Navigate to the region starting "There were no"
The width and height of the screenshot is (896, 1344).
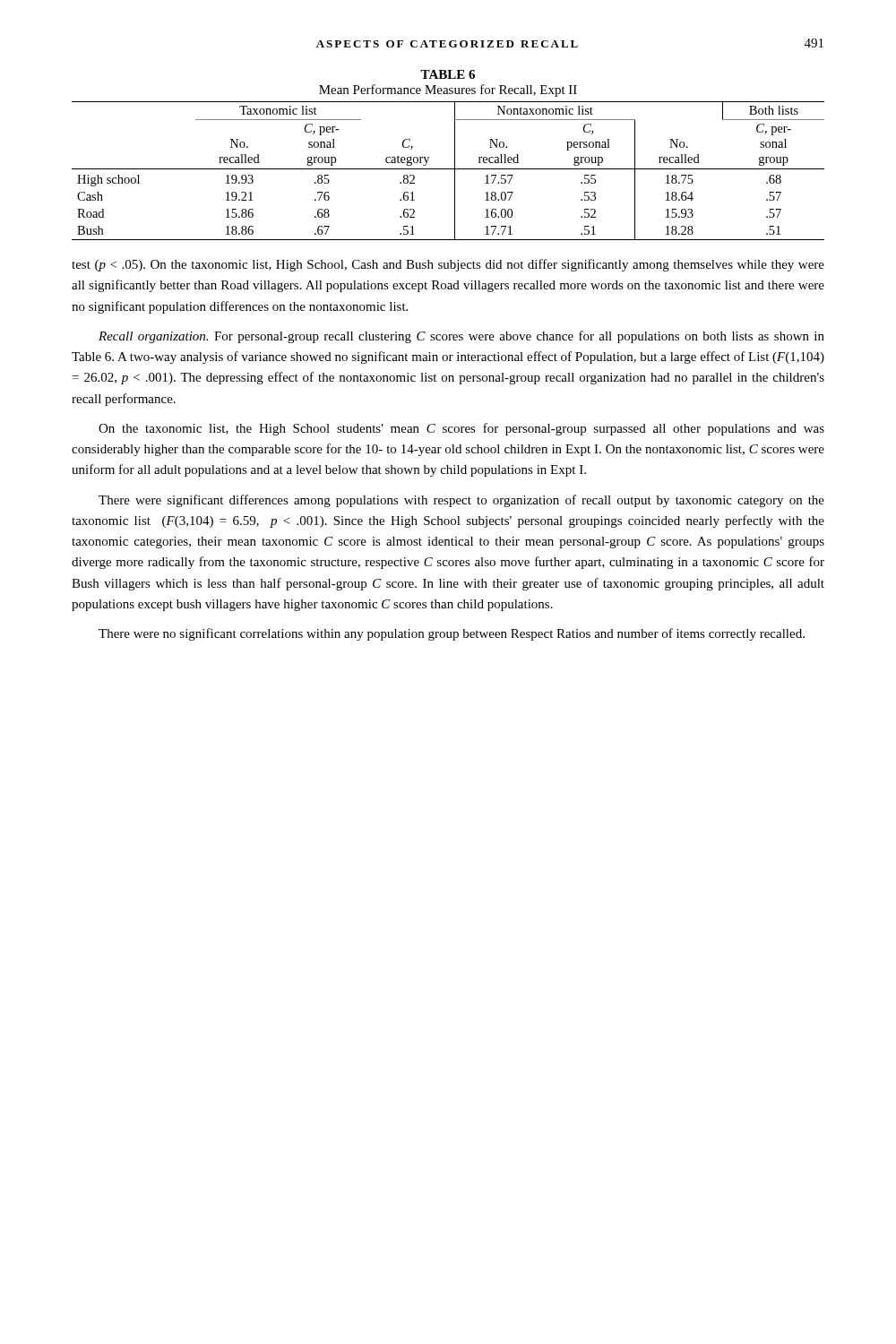click(452, 633)
